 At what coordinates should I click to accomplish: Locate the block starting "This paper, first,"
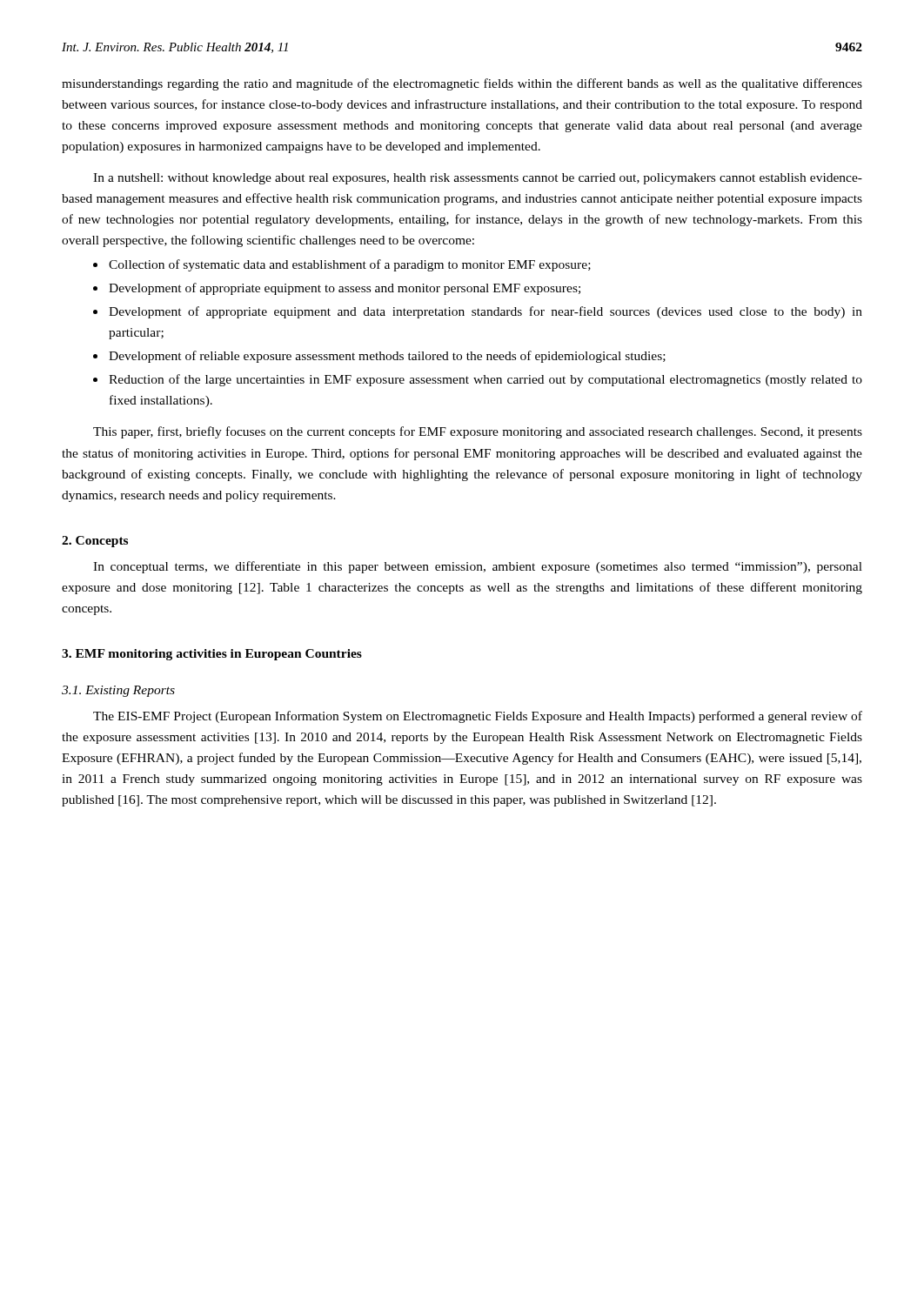click(462, 463)
